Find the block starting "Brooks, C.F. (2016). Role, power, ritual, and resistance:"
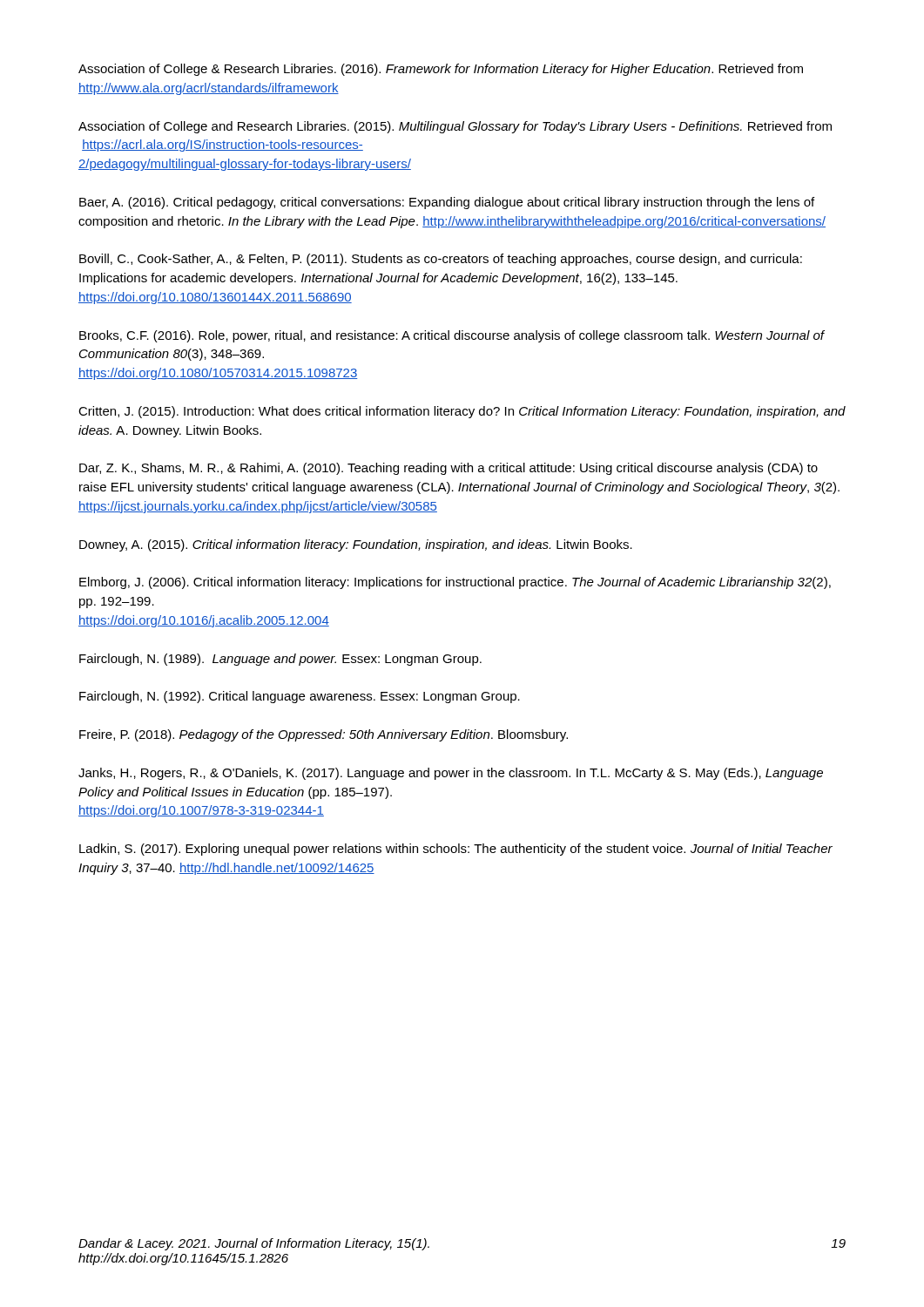 pyautogui.click(x=452, y=336)
